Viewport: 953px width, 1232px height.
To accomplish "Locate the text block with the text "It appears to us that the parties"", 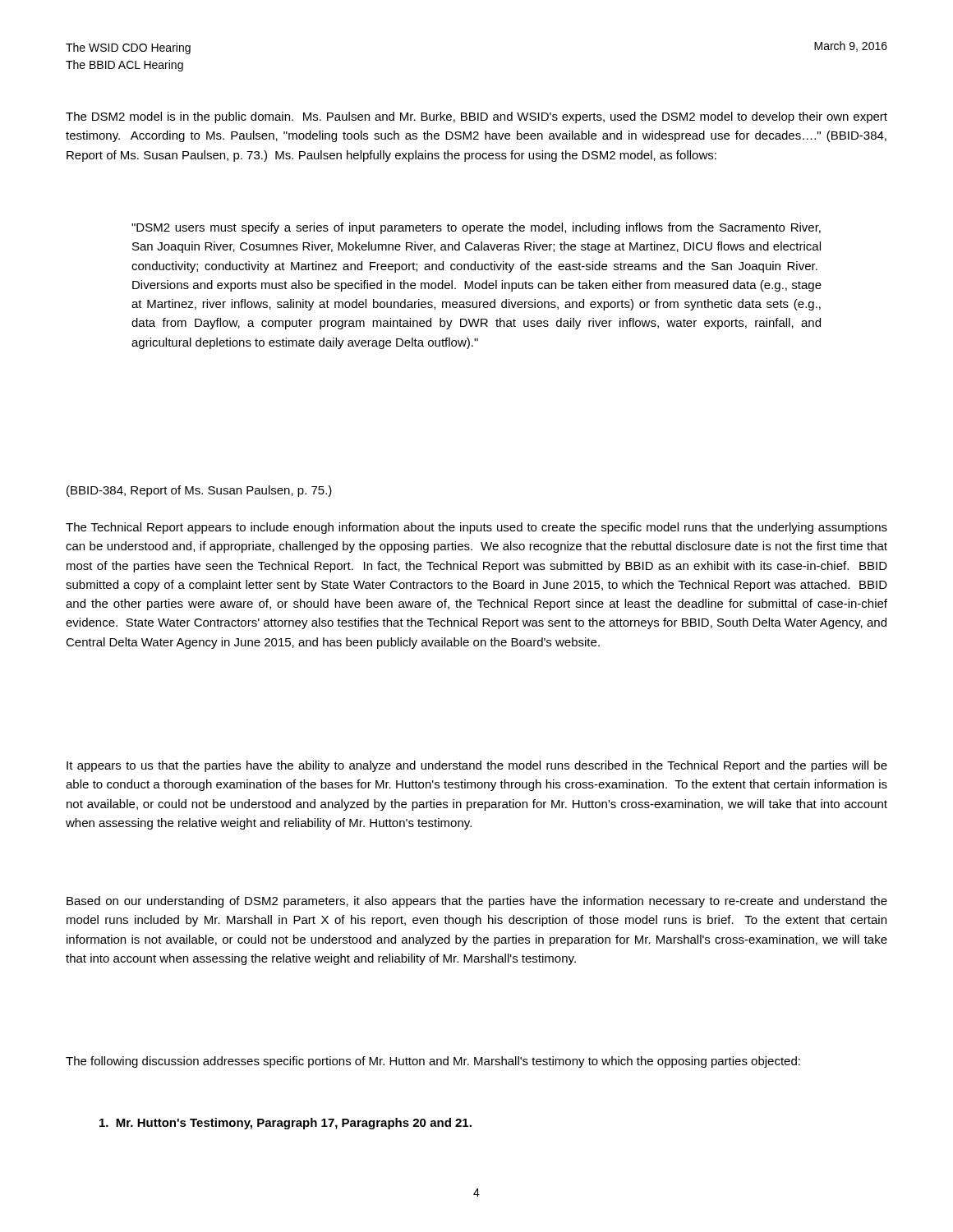I will (476, 794).
